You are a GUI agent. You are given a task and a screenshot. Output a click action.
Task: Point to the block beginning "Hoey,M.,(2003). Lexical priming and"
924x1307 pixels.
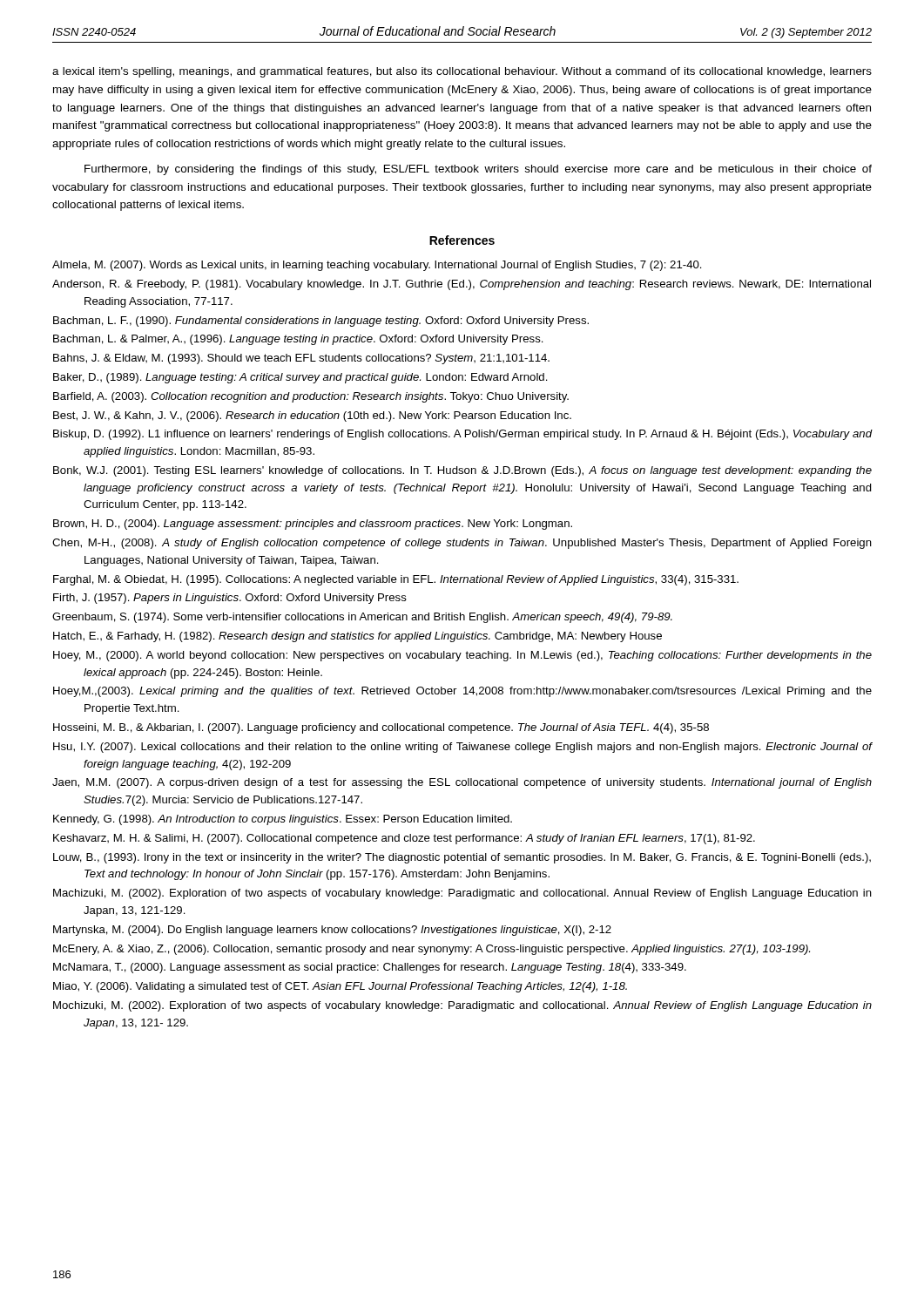coord(462,700)
